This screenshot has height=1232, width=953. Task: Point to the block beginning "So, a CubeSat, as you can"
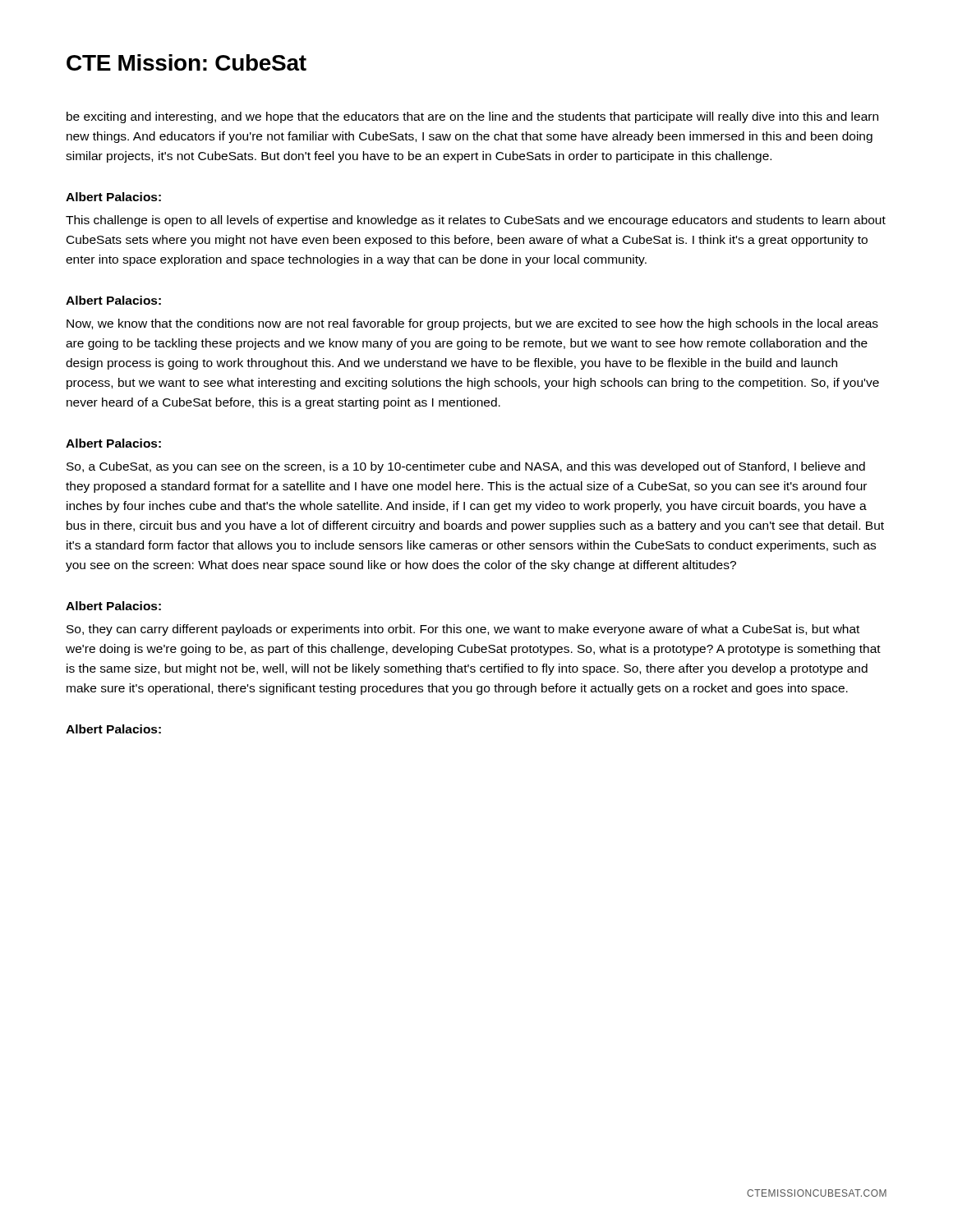coord(475,515)
